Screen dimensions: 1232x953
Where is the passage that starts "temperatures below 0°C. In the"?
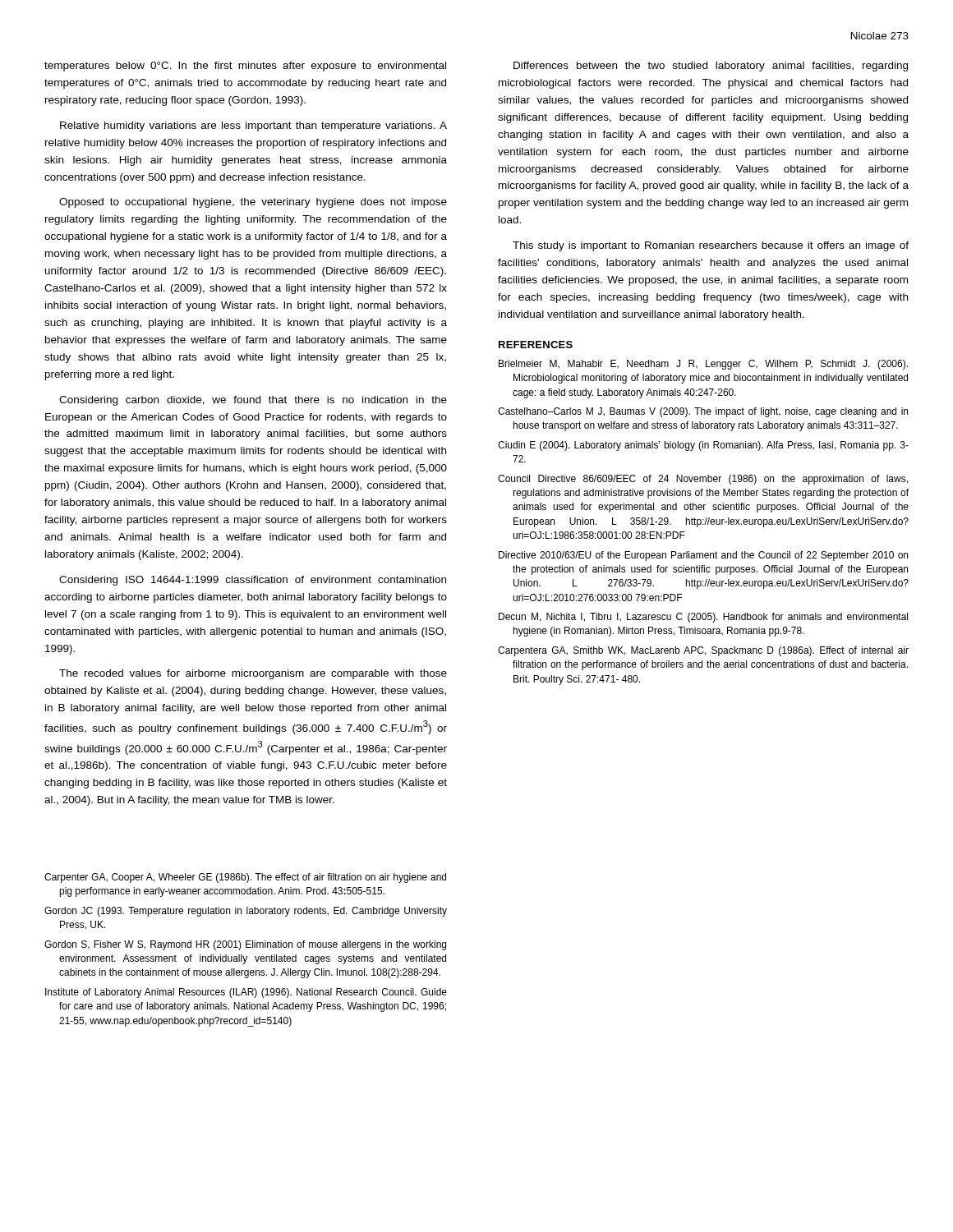coord(246,433)
